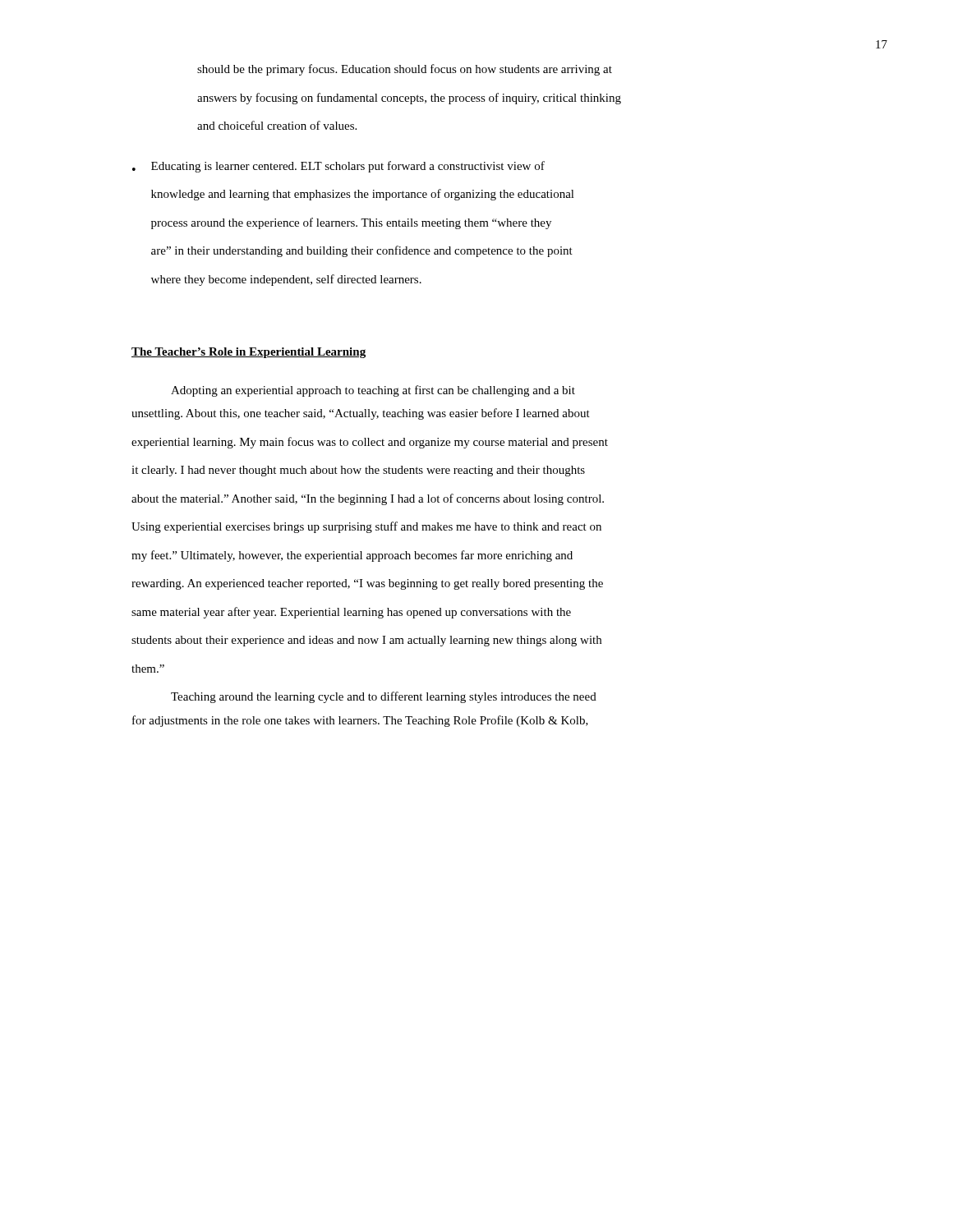Select the section header with the text "The Teacher’s Role in Experiential Learning"
Screen dimensions: 1232x953
(x=249, y=352)
